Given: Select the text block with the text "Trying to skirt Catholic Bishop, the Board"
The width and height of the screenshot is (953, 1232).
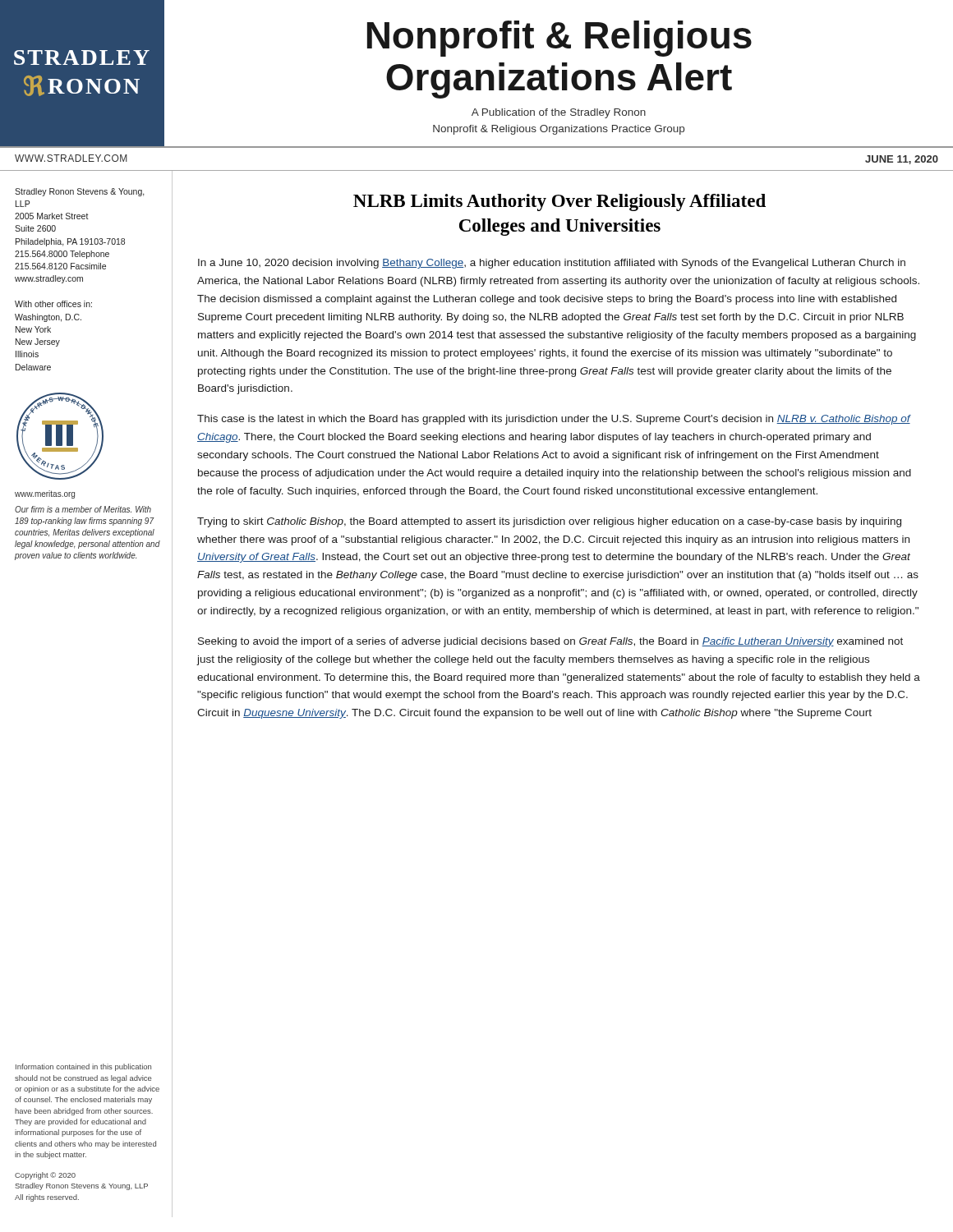Looking at the screenshot, I should pos(558,566).
